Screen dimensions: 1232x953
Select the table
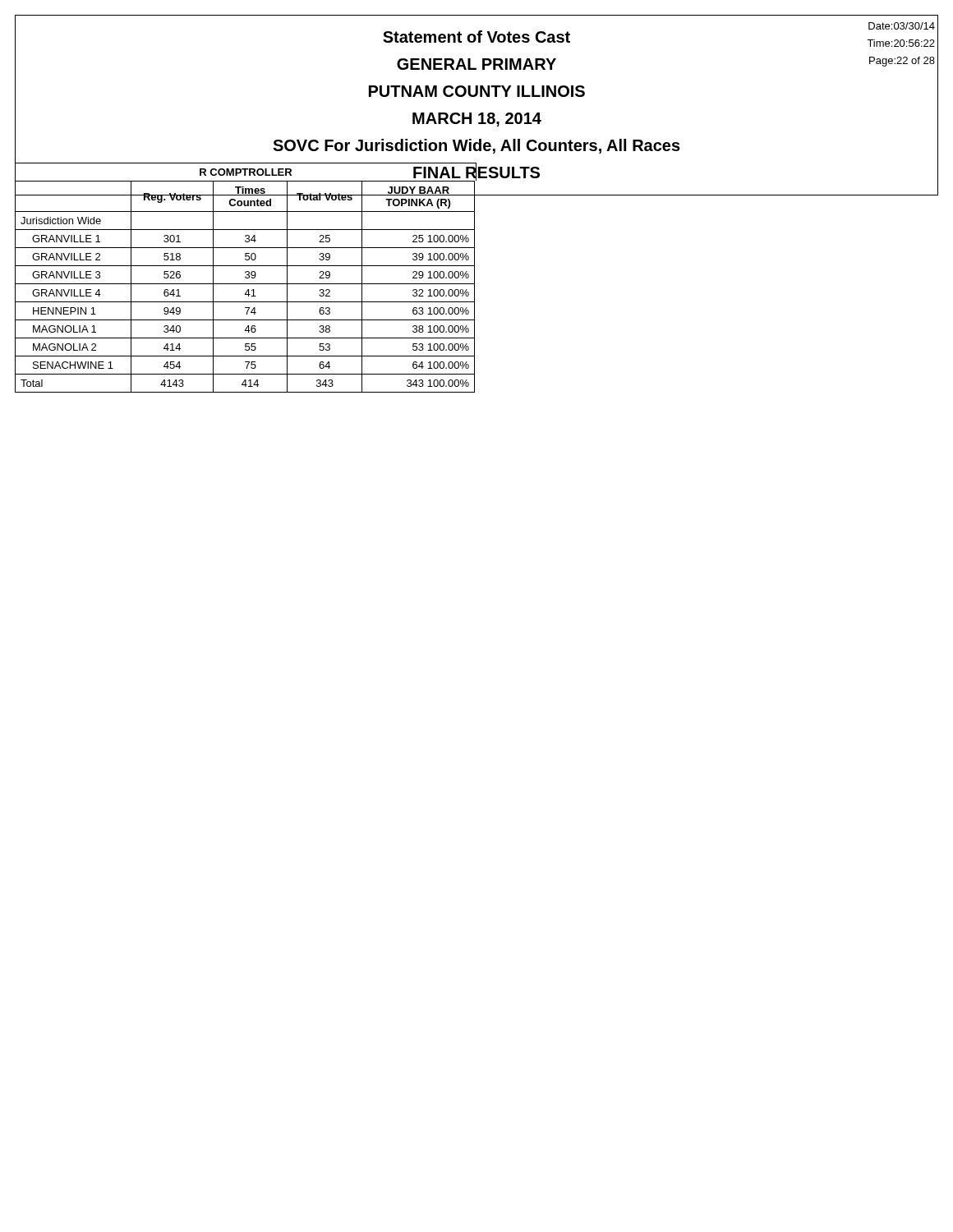pyautogui.click(x=246, y=278)
